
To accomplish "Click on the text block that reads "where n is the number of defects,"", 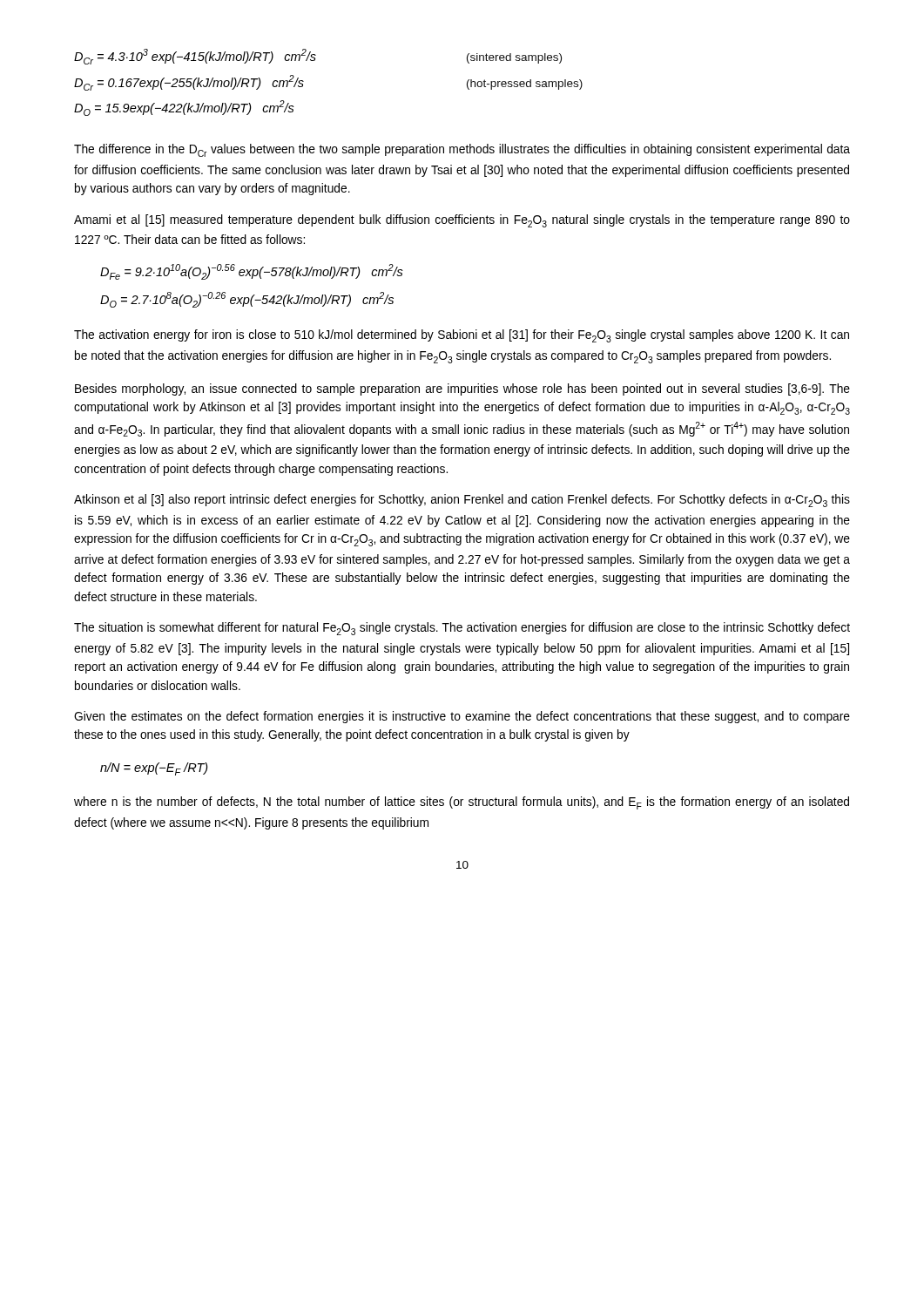I will [462, 812].
